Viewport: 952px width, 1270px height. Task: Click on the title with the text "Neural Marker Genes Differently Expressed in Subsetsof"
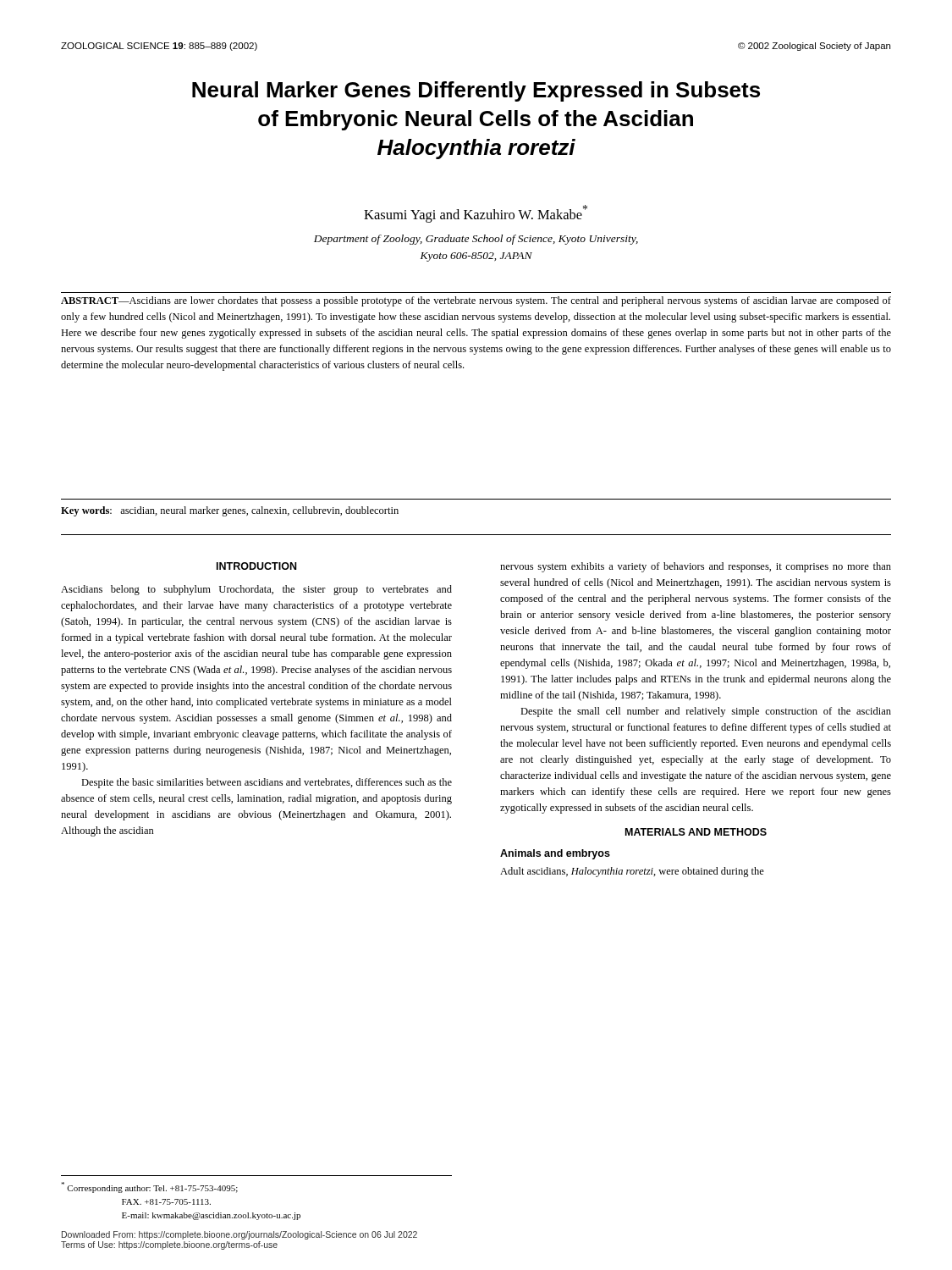(x=476, y=119)
